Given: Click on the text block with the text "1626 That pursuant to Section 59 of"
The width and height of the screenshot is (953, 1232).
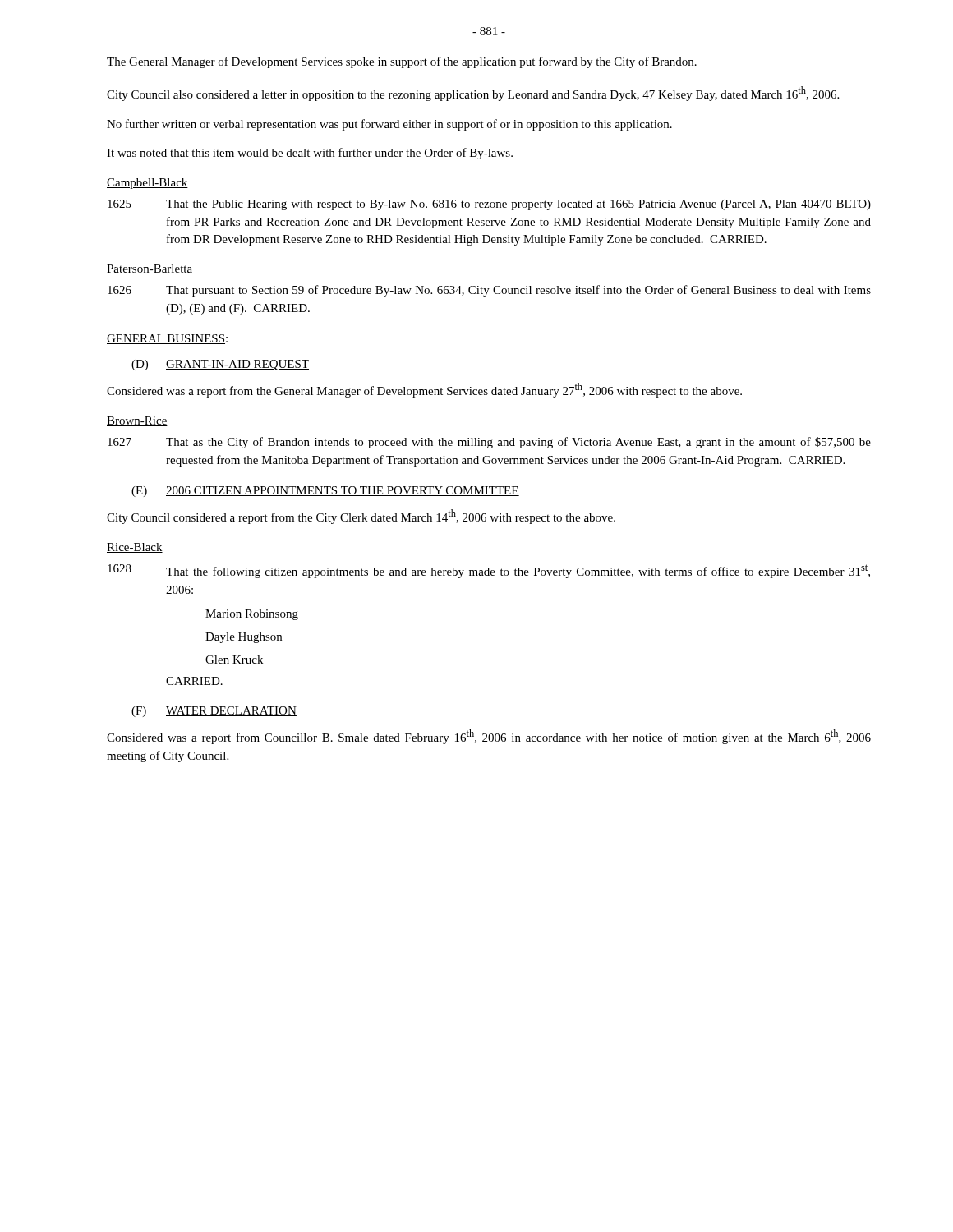Looking at the screenshot, I should 489,299.
